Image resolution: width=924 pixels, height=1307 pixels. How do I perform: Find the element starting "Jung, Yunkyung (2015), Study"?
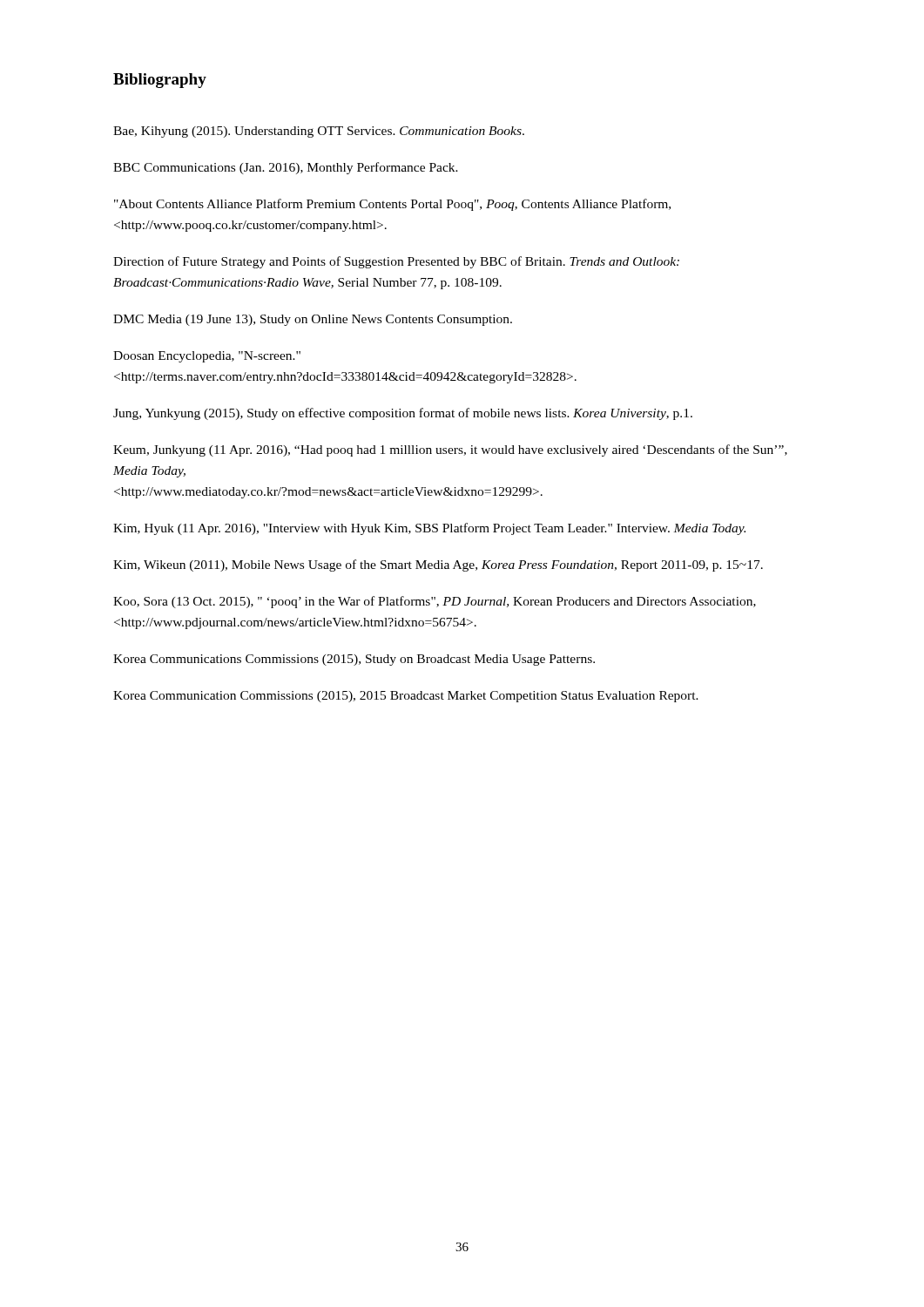(403, 413)
